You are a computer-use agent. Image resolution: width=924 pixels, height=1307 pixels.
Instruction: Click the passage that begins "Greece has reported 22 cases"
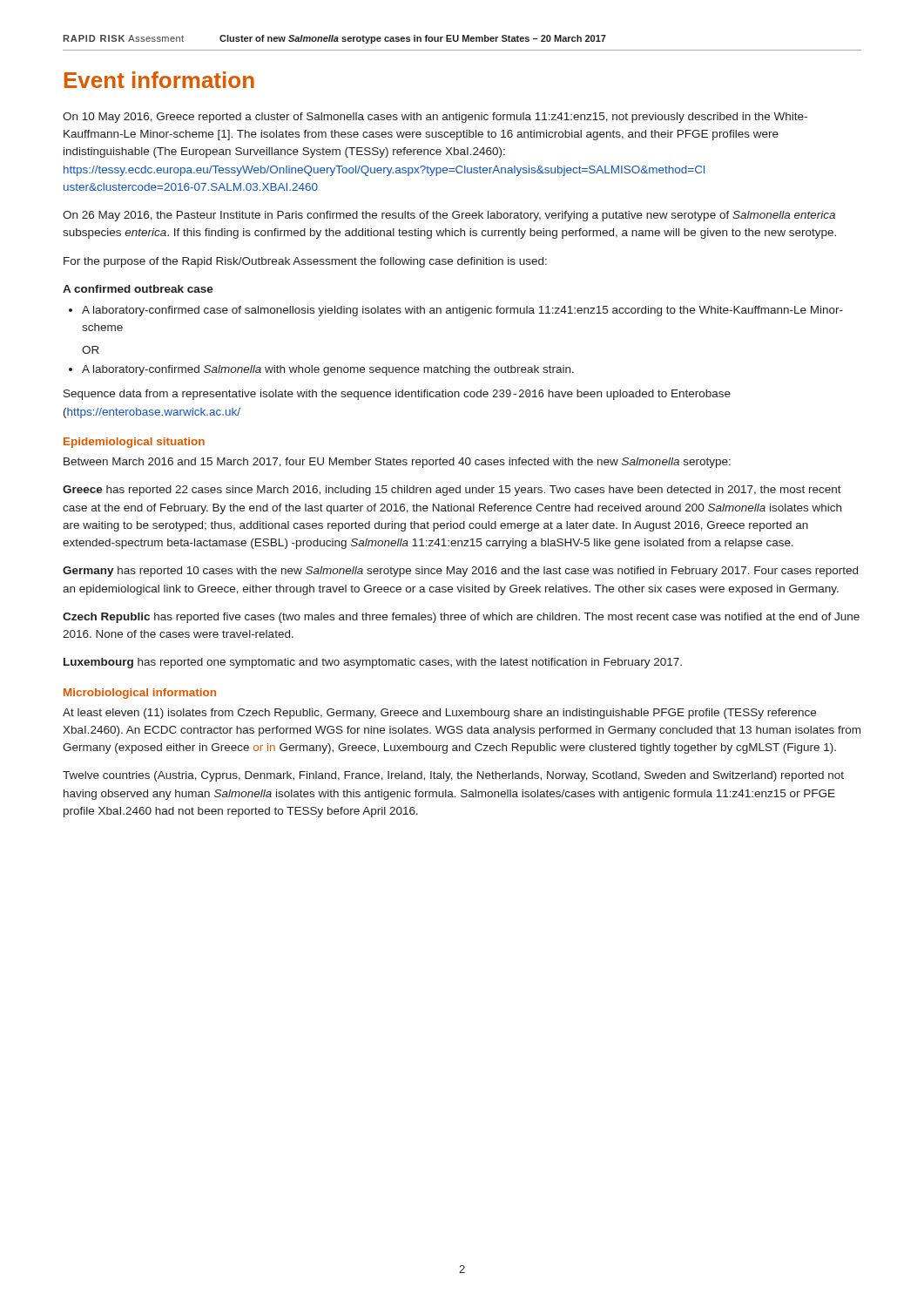tap(452, 516)
